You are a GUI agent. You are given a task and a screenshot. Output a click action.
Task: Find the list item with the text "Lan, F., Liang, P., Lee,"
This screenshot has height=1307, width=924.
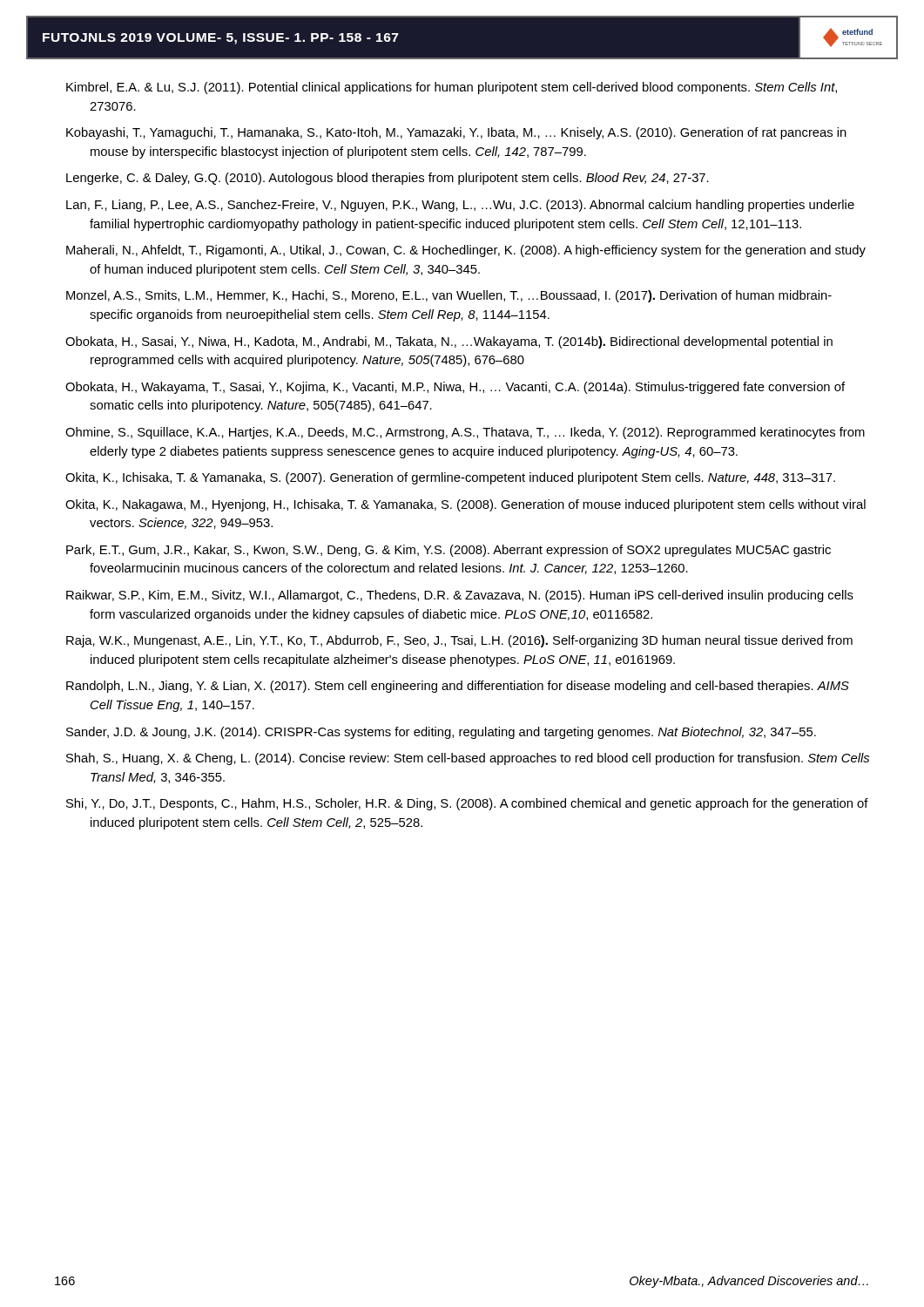460,214
